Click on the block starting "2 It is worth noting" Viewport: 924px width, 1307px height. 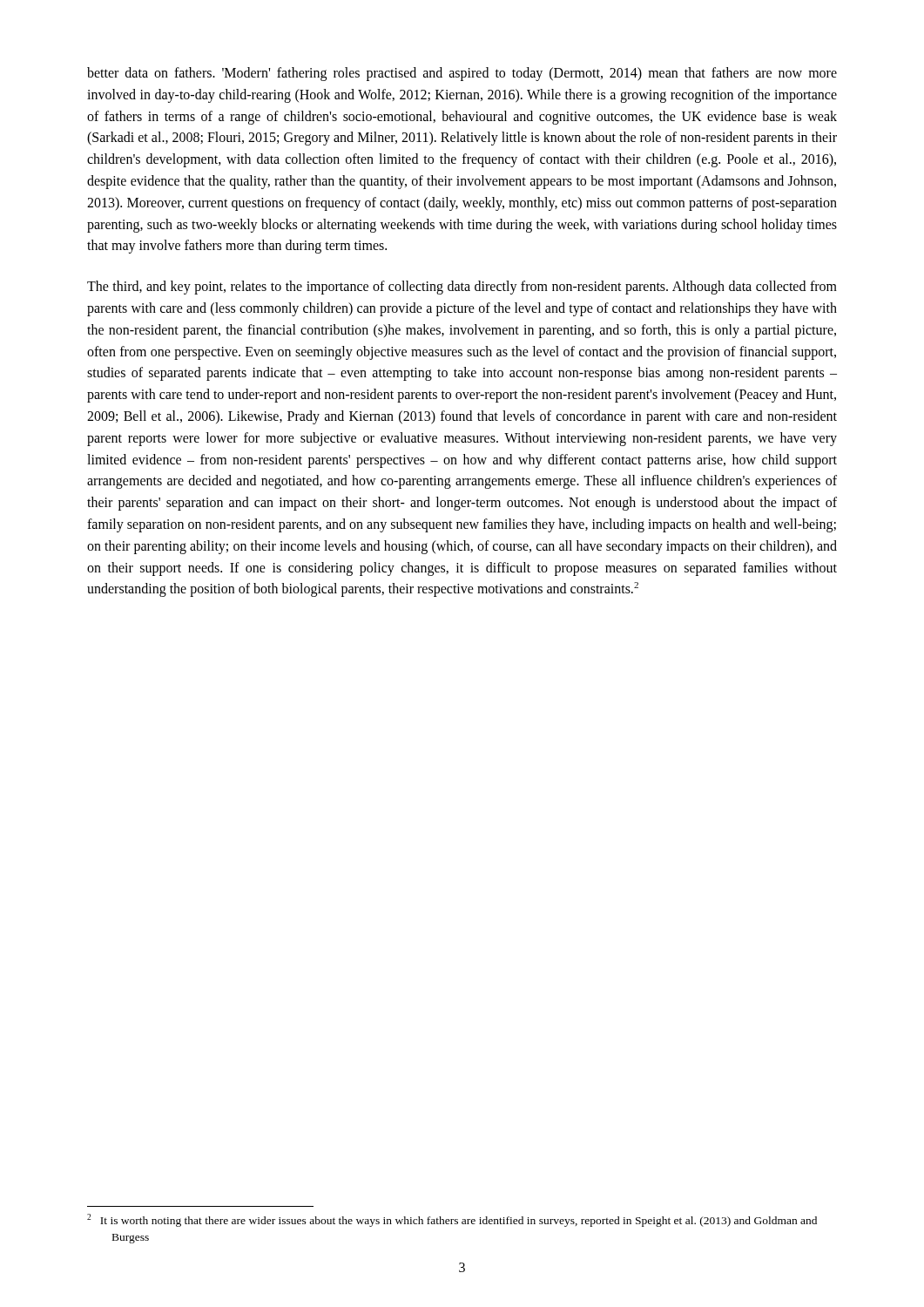pyautogui.click(x=452, y=1228)
